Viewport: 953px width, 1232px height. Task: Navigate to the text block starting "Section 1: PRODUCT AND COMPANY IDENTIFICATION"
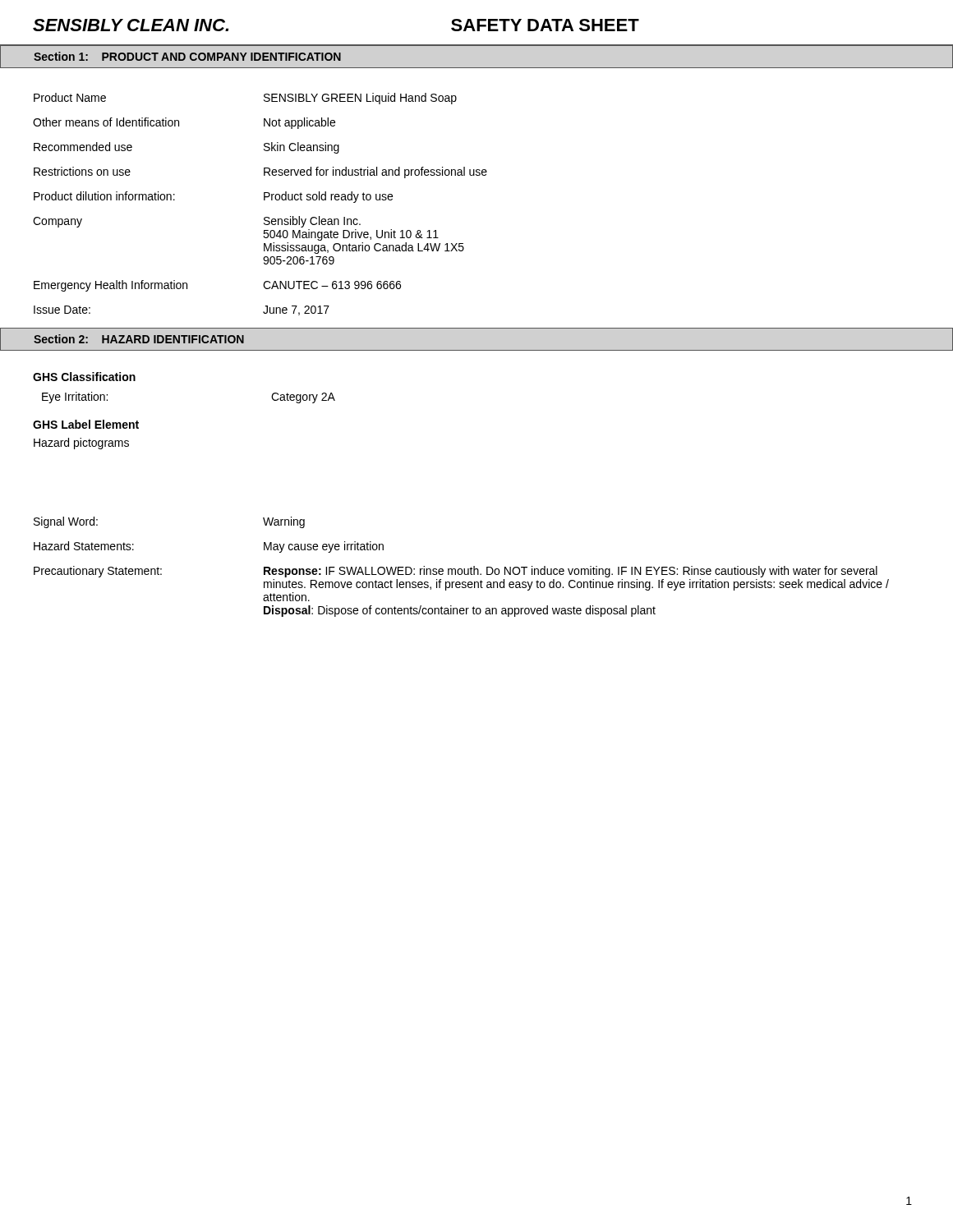(187, 57)
